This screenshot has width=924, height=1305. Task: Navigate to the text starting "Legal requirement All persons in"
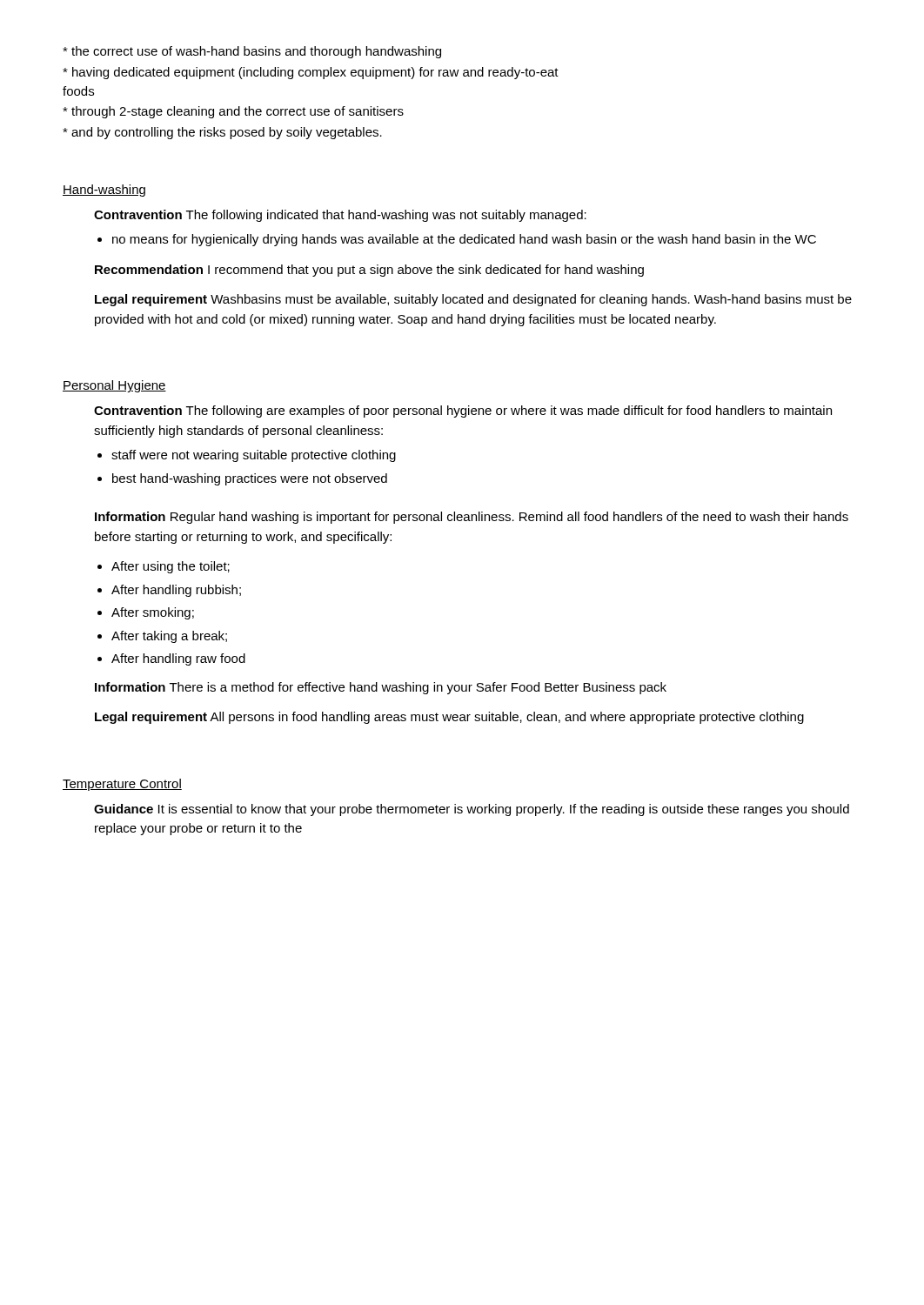coord(449,717)
